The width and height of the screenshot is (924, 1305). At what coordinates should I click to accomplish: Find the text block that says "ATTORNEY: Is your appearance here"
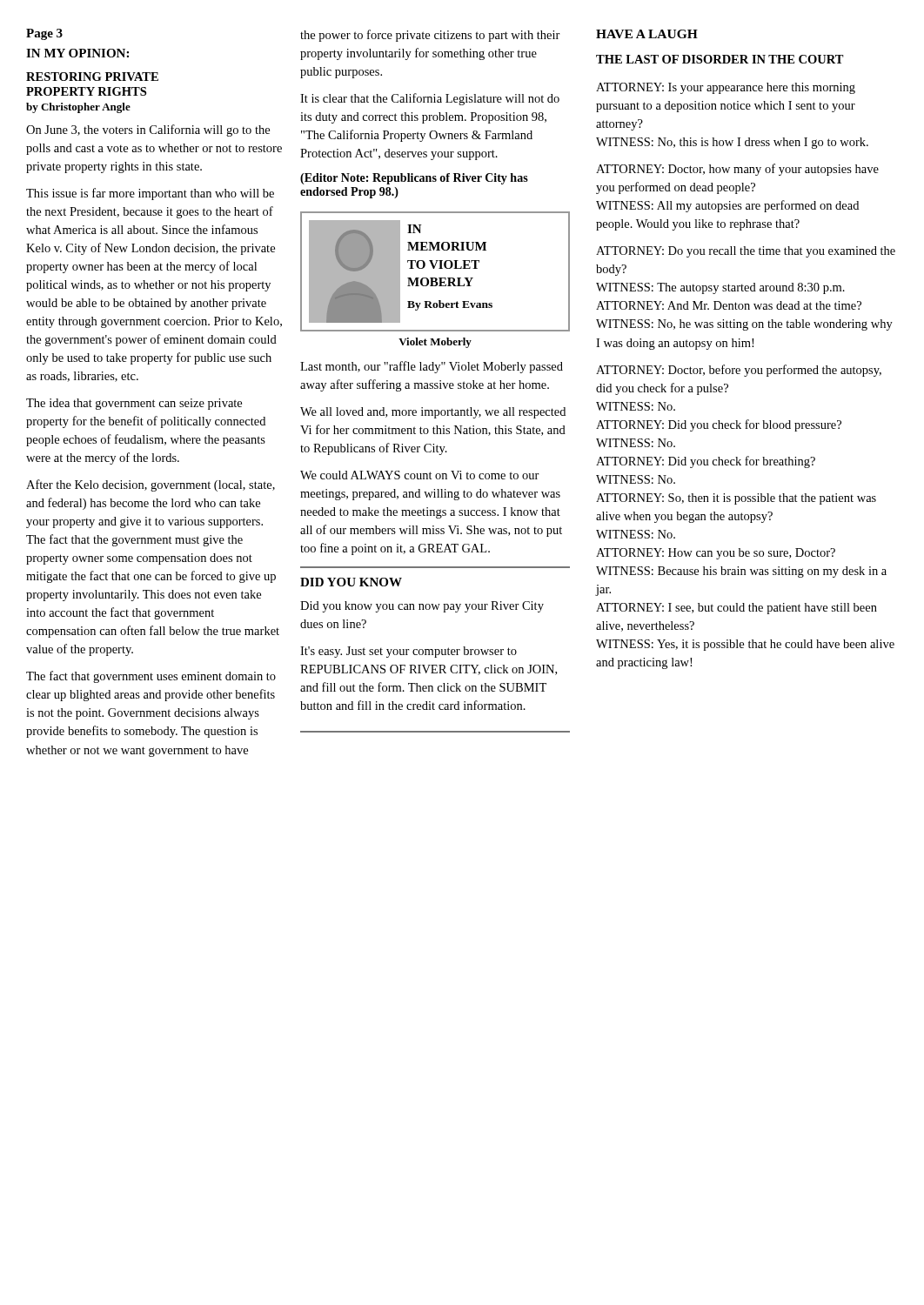pos(746,375)
